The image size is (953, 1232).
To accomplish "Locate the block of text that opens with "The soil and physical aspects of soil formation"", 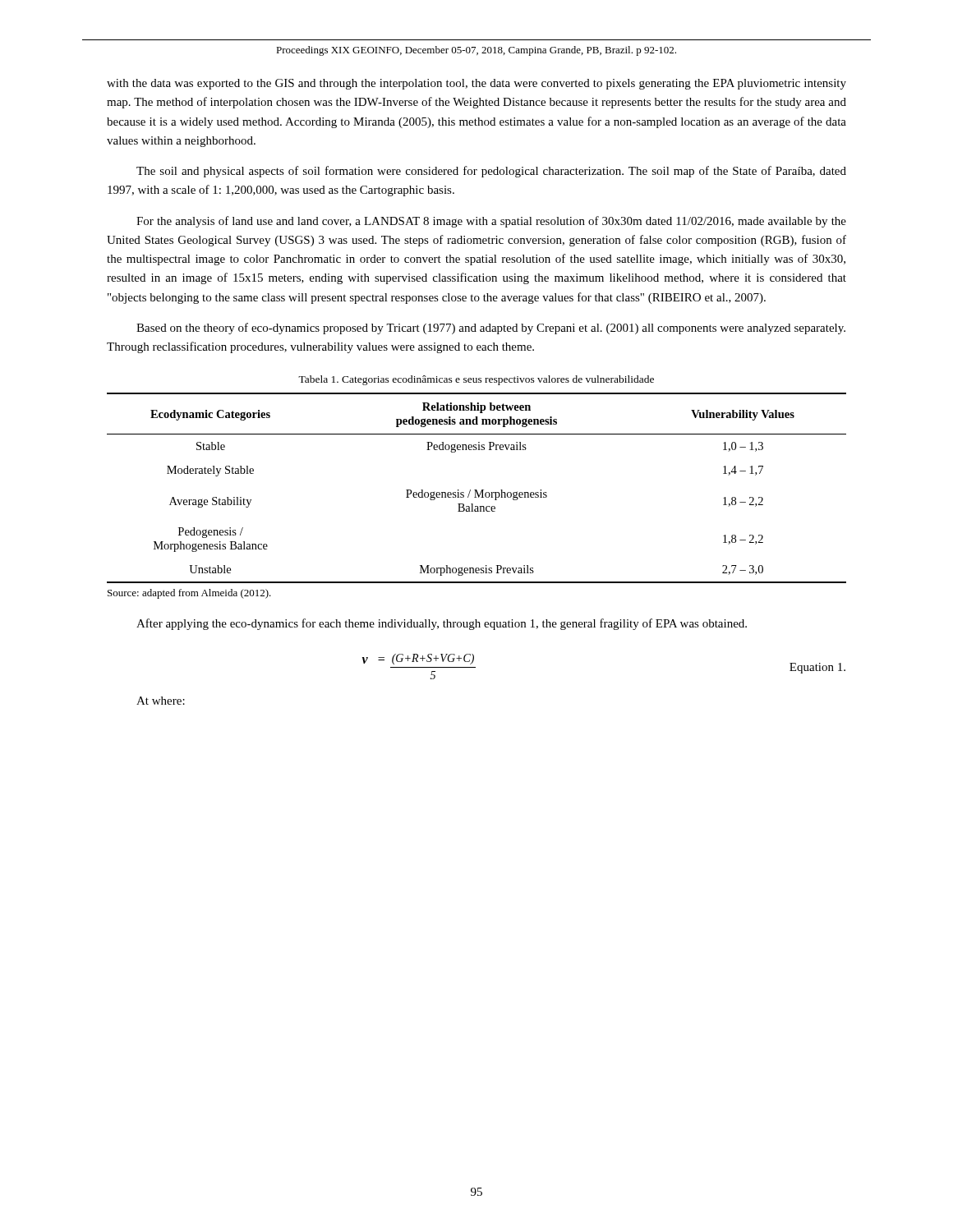I will 476,180.
